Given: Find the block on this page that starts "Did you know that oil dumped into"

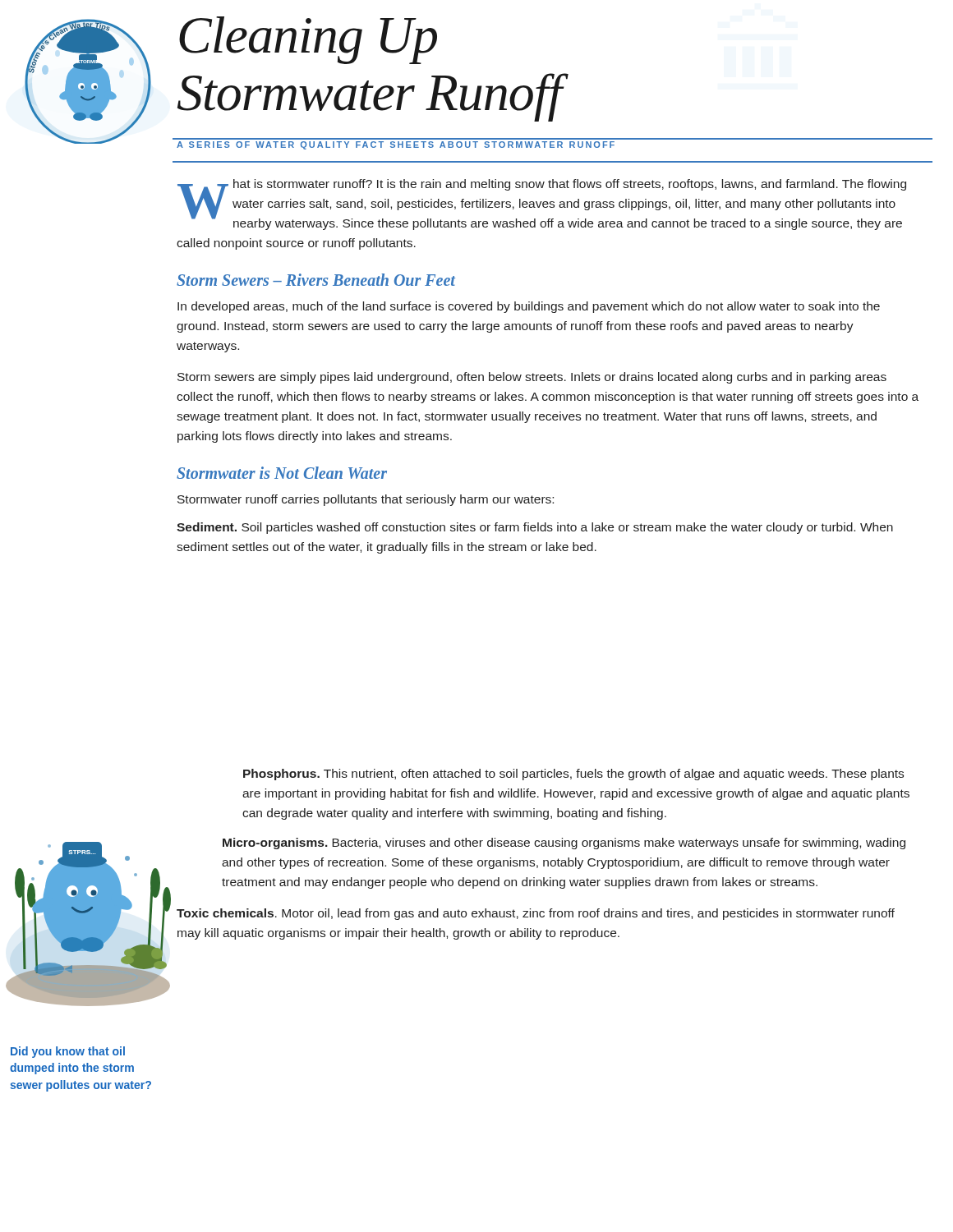Looking at the screenshot, I should click(x=82, y=1068).
